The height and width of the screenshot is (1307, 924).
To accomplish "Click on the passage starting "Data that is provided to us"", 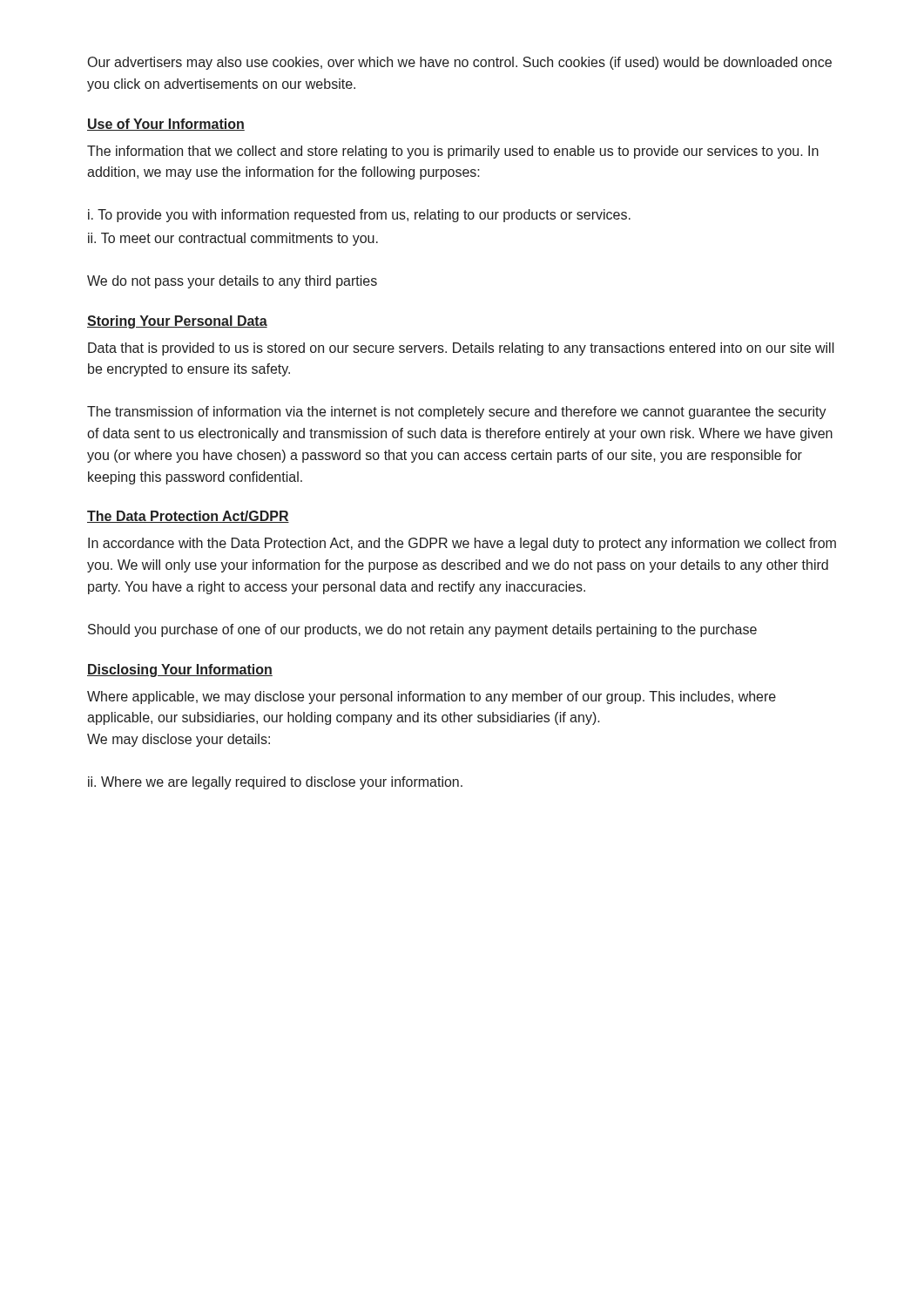I will (x=461, y=359).
